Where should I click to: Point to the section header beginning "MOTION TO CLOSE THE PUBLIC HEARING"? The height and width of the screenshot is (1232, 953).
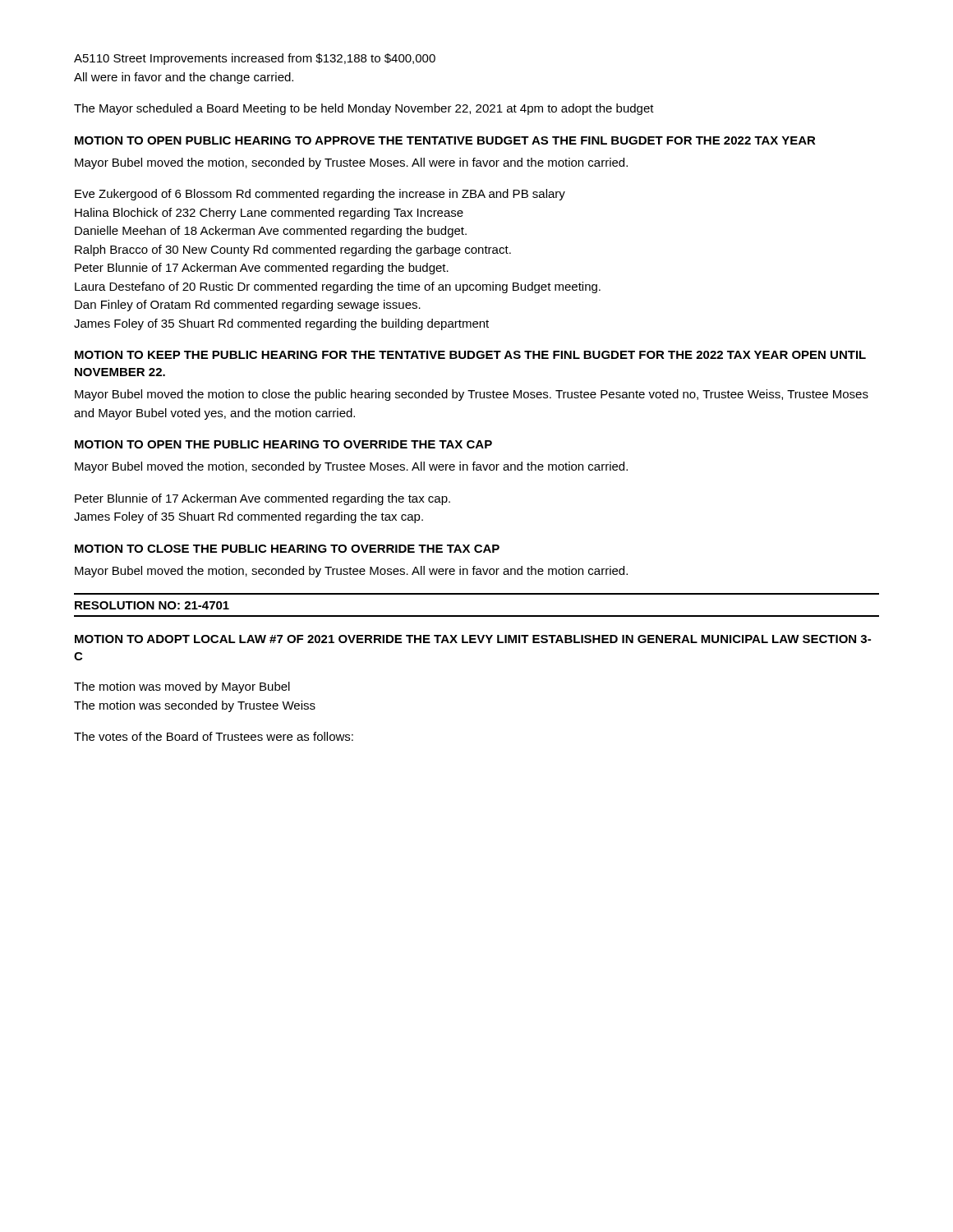click(287, 548)
